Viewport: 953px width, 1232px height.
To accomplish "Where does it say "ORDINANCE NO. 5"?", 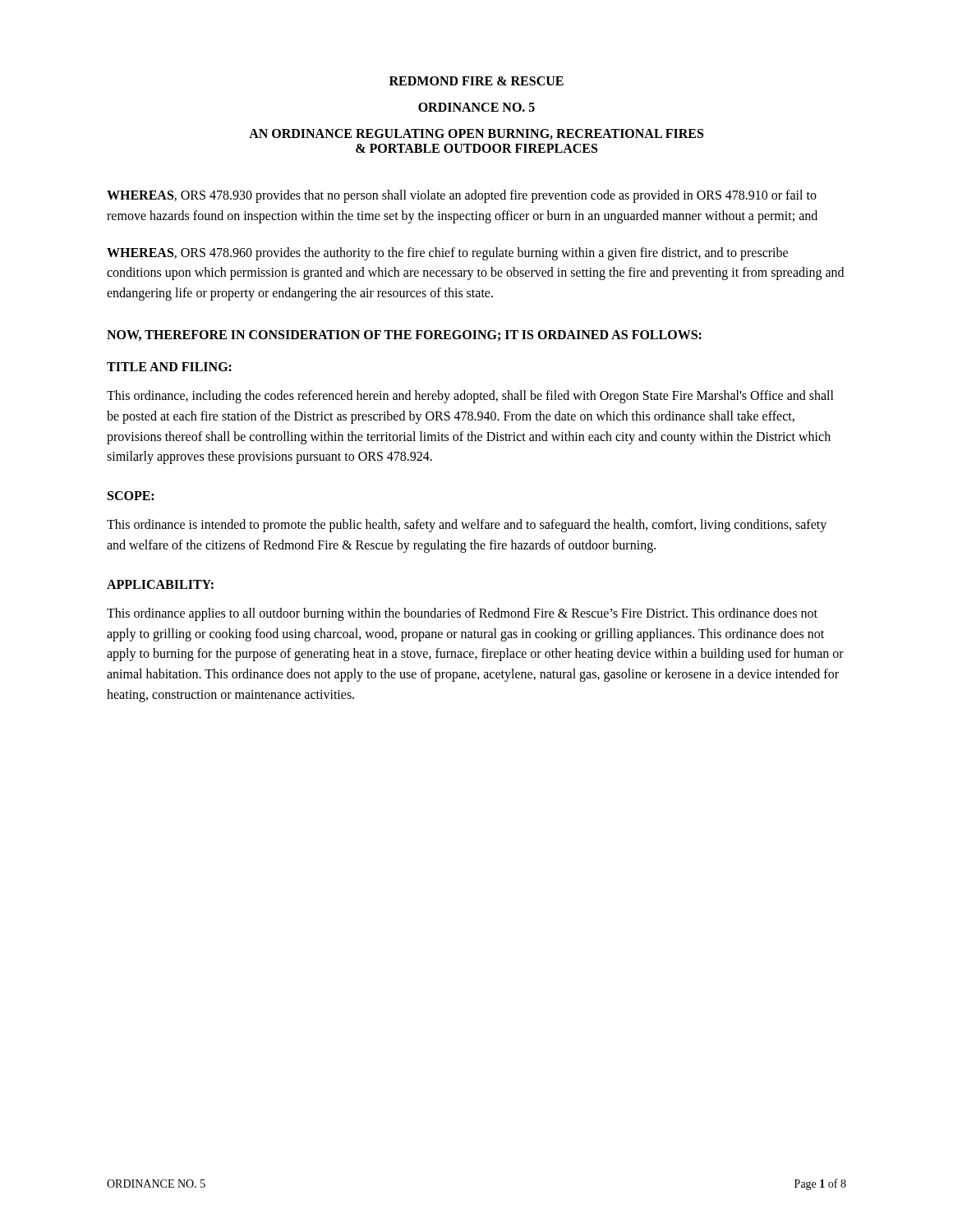I will click(x=476, y=107).
